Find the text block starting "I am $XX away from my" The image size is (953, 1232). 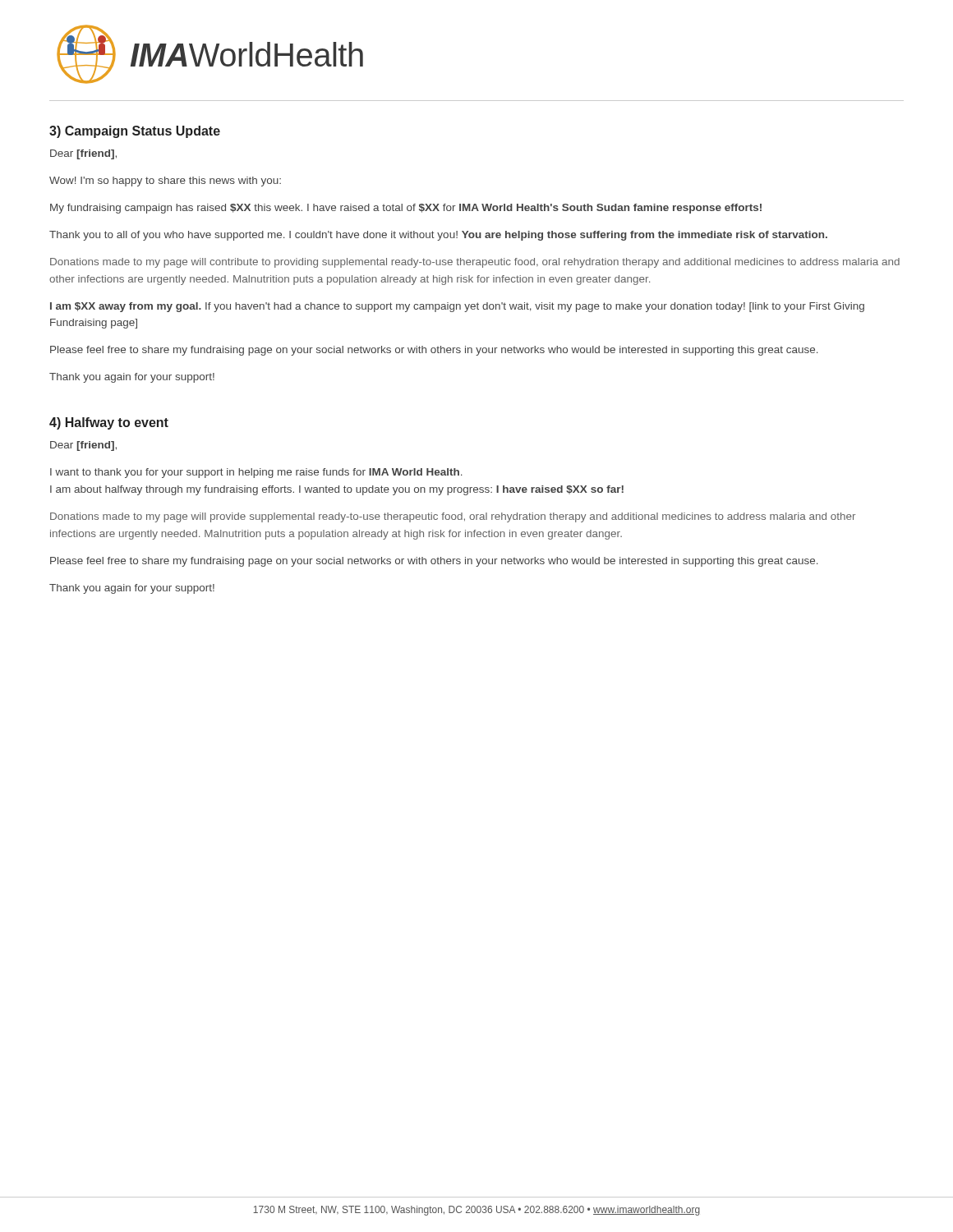coord(457,314)
